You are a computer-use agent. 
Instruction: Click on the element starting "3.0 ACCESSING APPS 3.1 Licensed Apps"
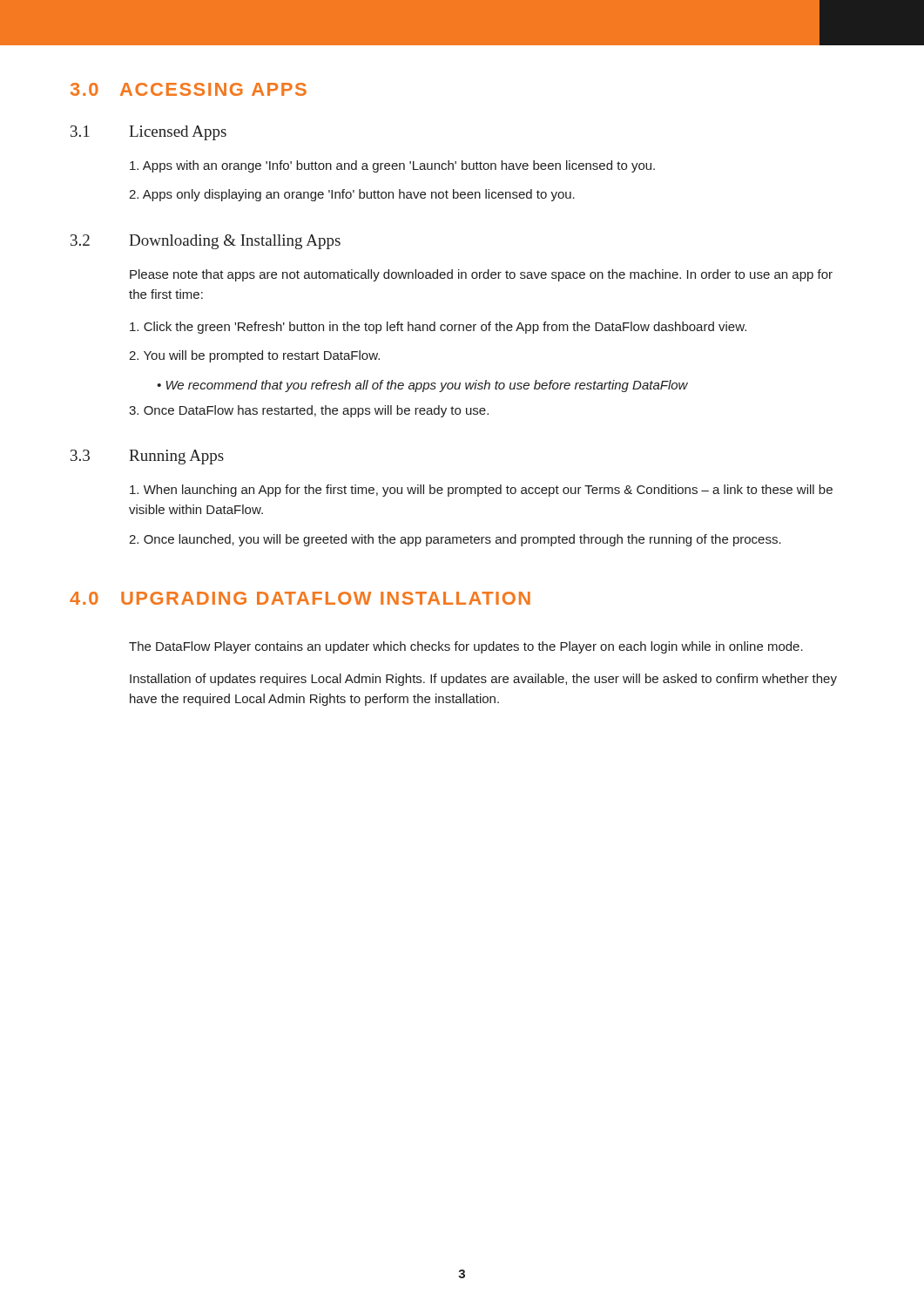(462, 314)
